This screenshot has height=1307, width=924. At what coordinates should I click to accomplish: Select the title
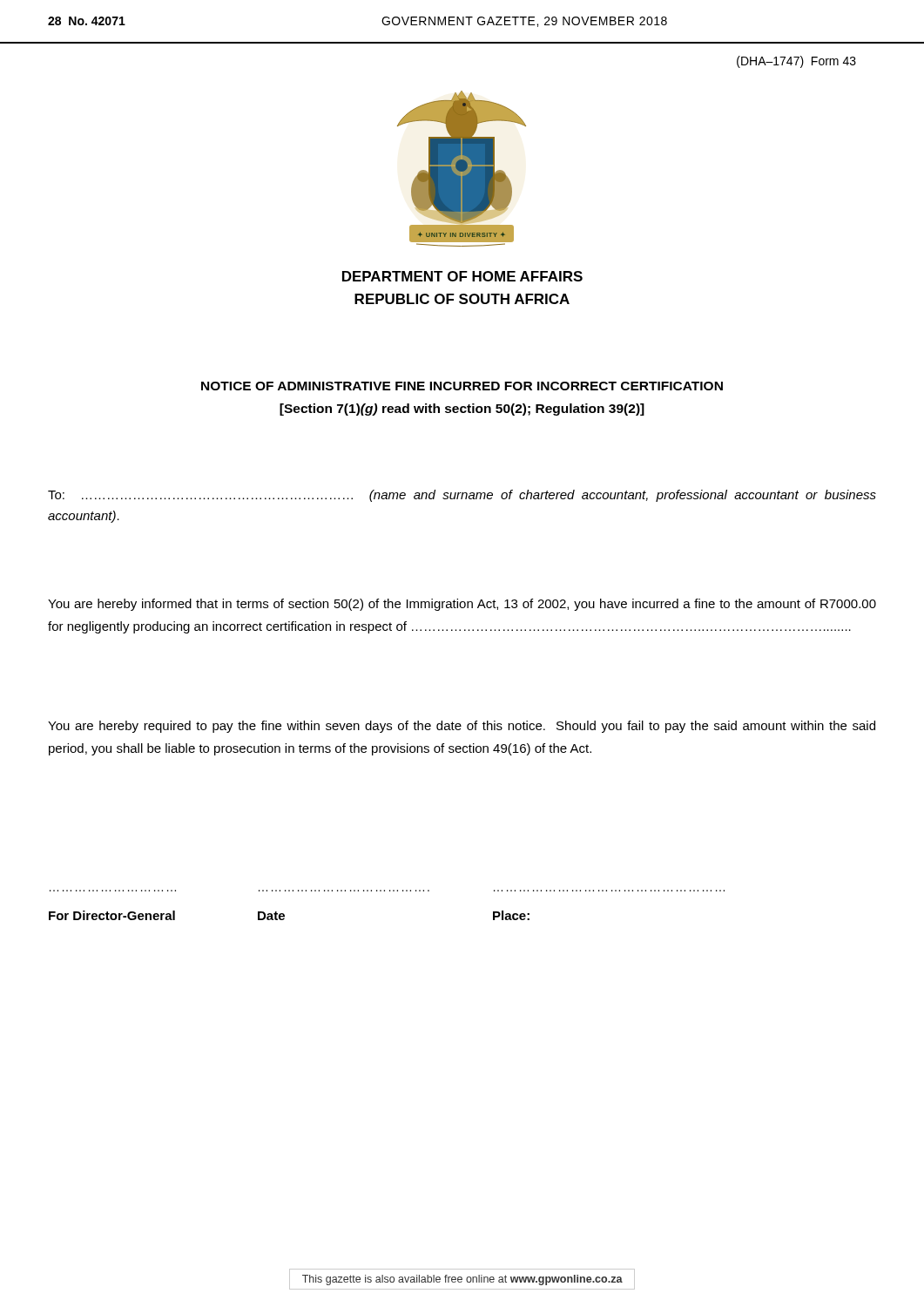pos(462,288)
